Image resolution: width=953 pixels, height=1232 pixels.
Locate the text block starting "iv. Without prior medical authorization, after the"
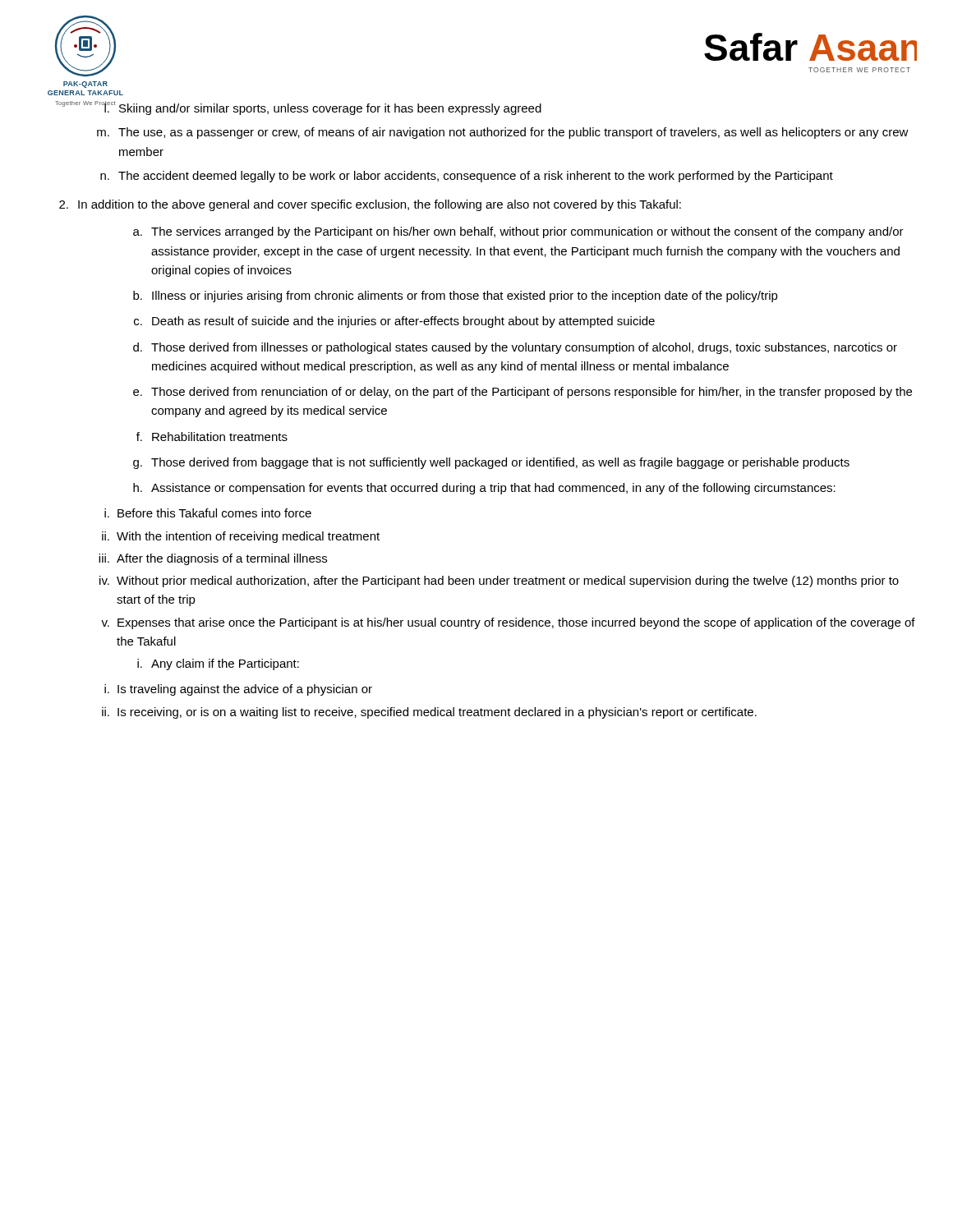coord(501,590)
